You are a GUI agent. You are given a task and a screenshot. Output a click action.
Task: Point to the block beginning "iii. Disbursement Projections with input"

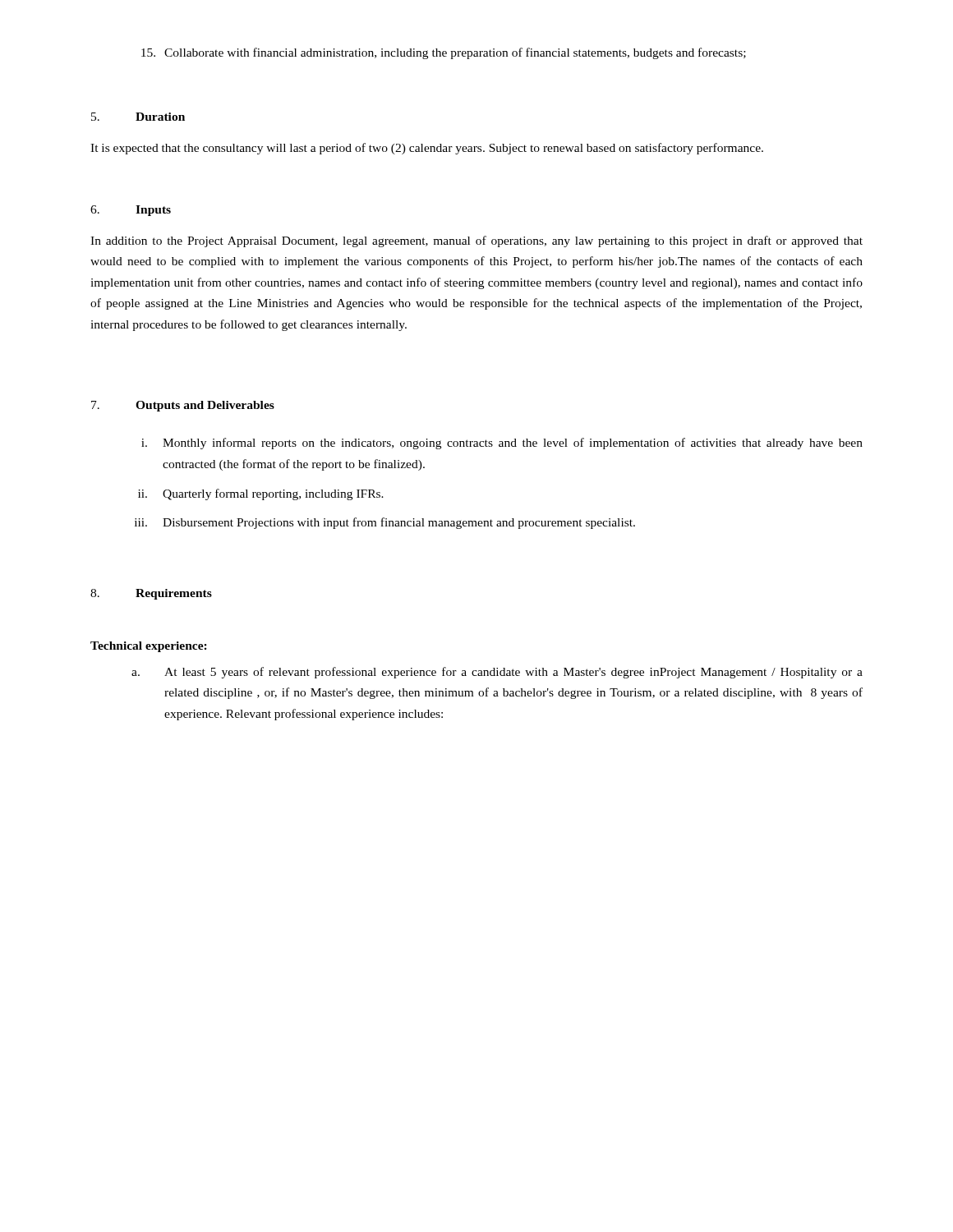click(476, 522)
